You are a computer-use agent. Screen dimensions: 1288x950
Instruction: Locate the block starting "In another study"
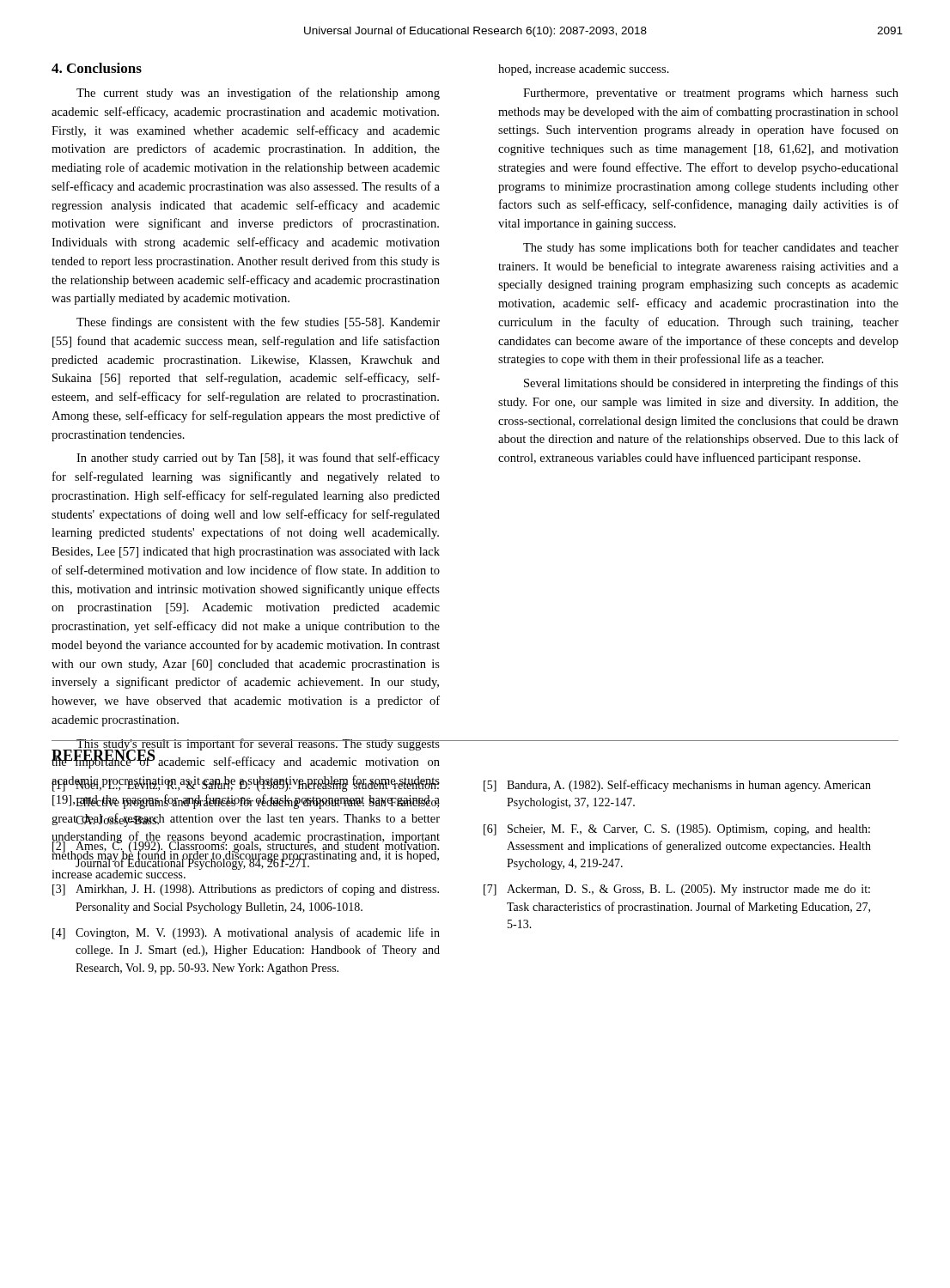click(246, 589)
